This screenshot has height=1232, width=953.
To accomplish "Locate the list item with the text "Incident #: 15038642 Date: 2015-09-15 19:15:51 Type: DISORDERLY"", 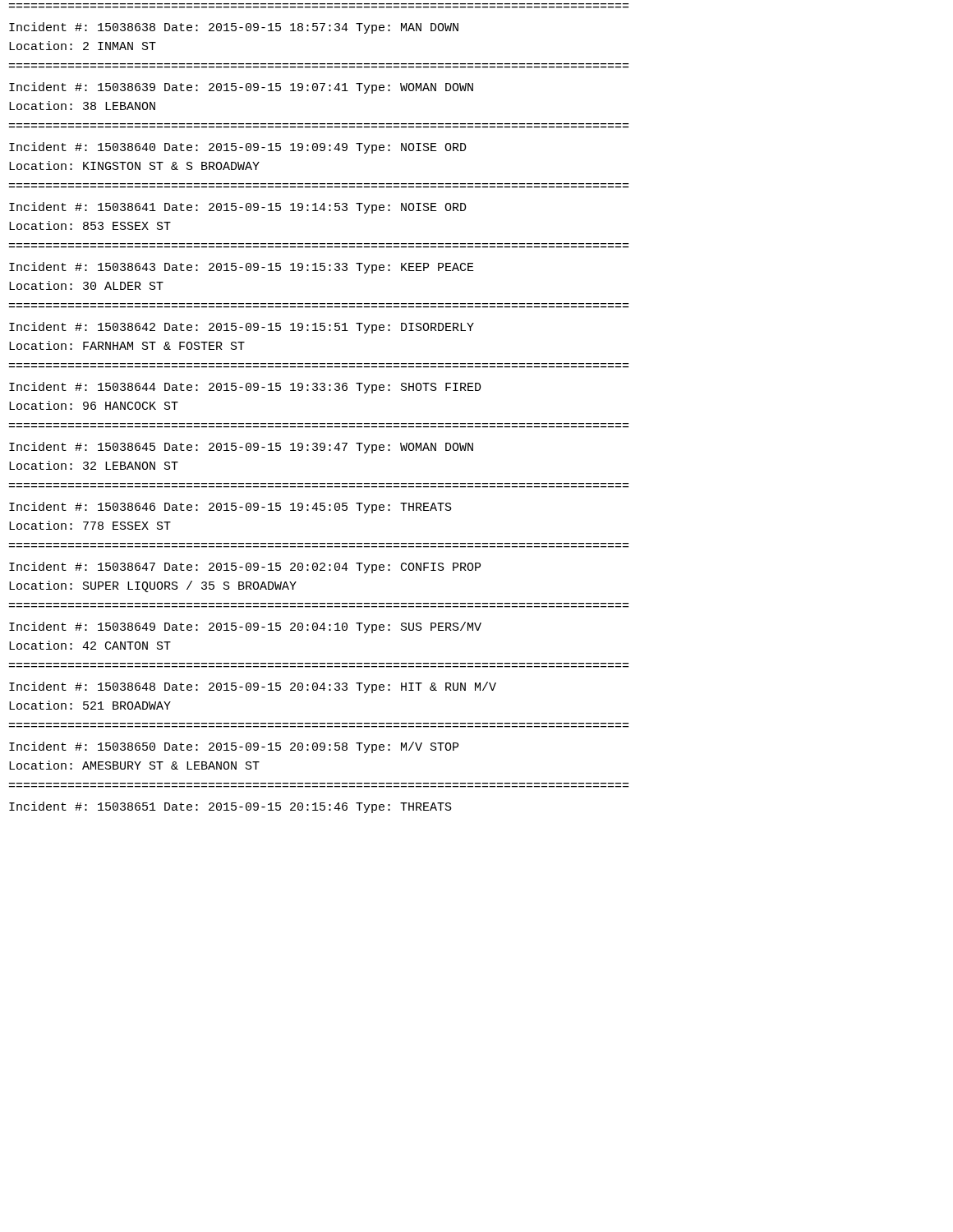I will click(x=476, y=338).
